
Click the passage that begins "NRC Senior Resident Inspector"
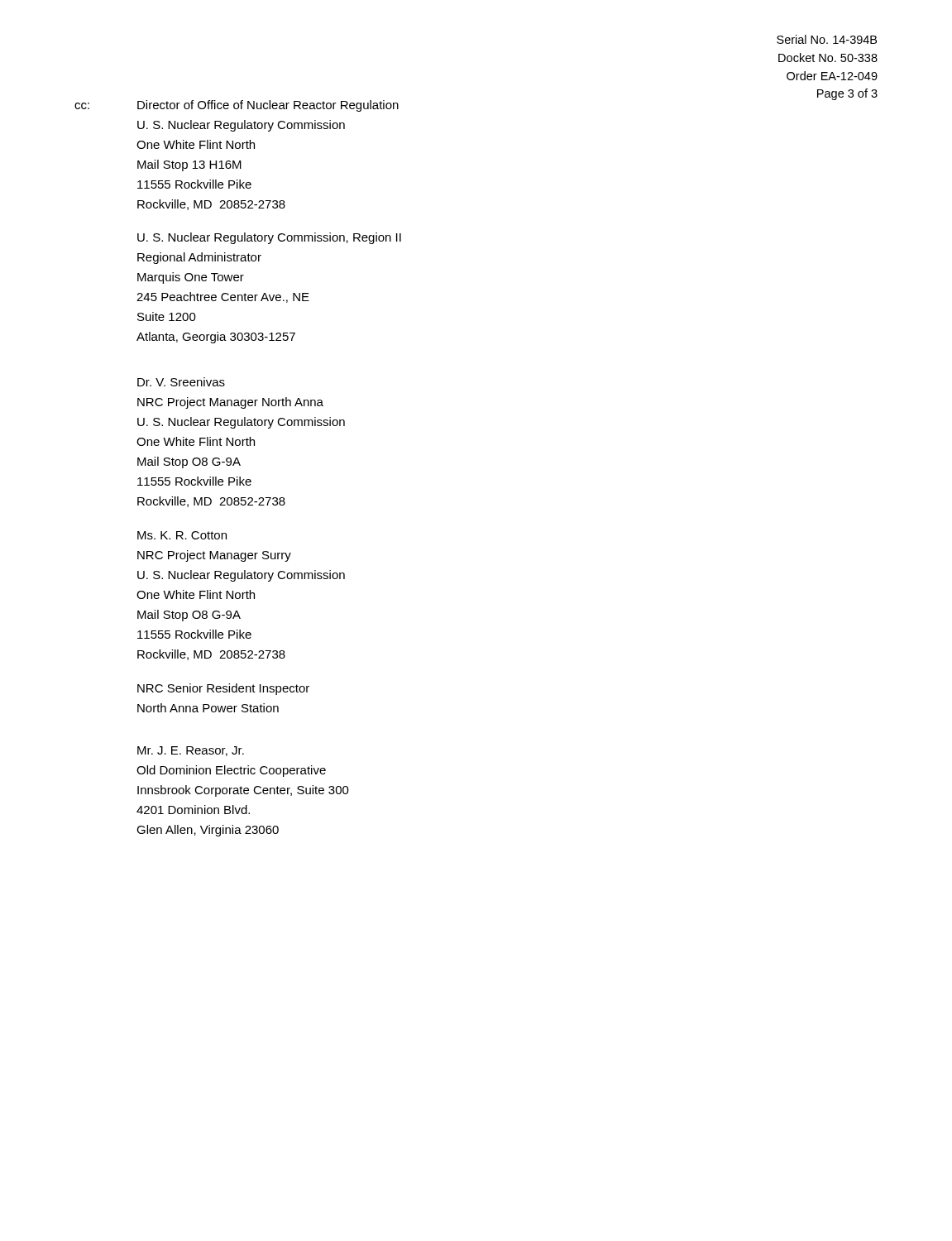tap(223, 698)
